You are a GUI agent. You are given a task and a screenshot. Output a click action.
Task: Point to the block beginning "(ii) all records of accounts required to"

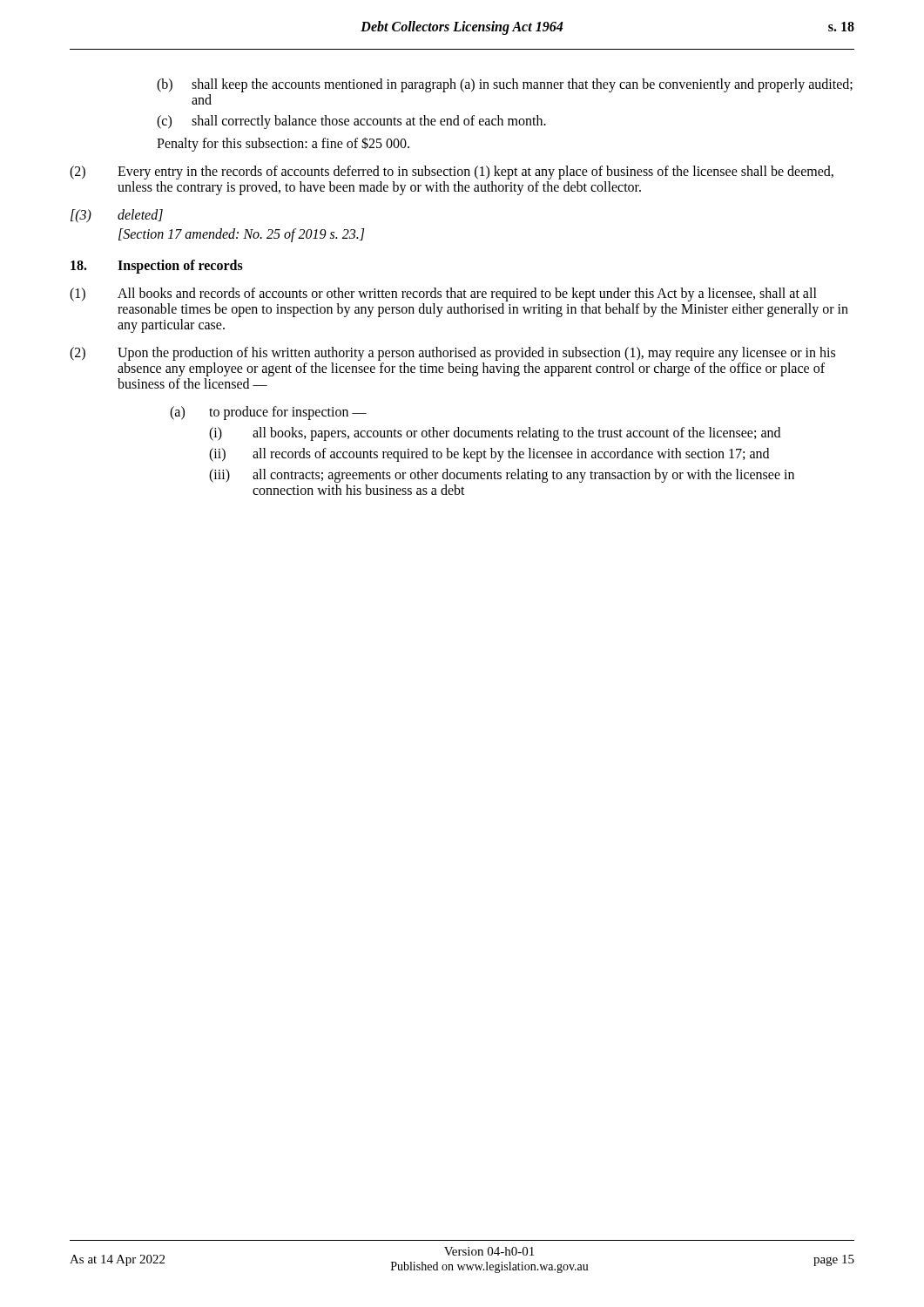pyautogui.click(x=532, y=454)
